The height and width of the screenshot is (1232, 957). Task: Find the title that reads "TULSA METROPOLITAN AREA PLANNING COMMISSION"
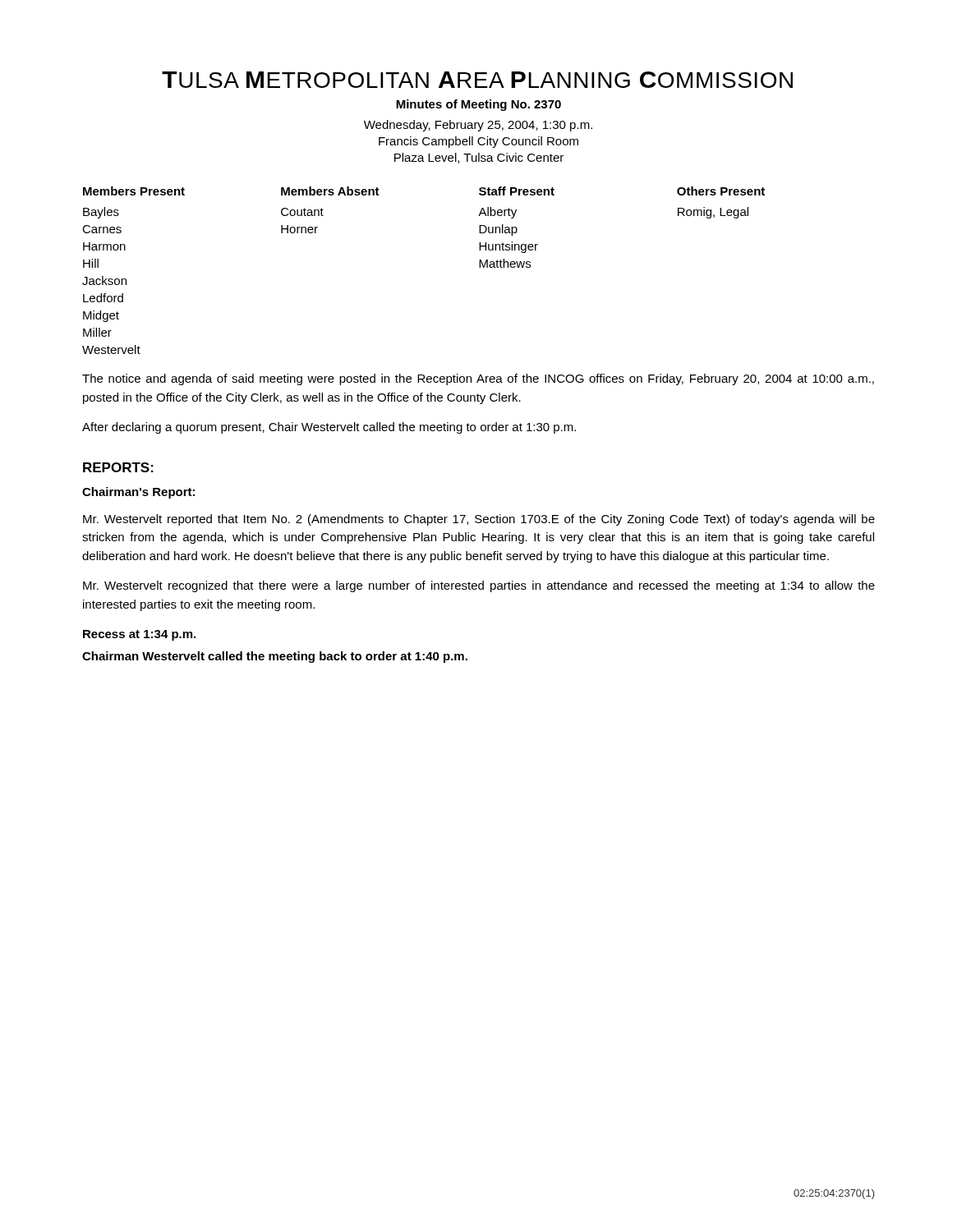click(478, 88)
